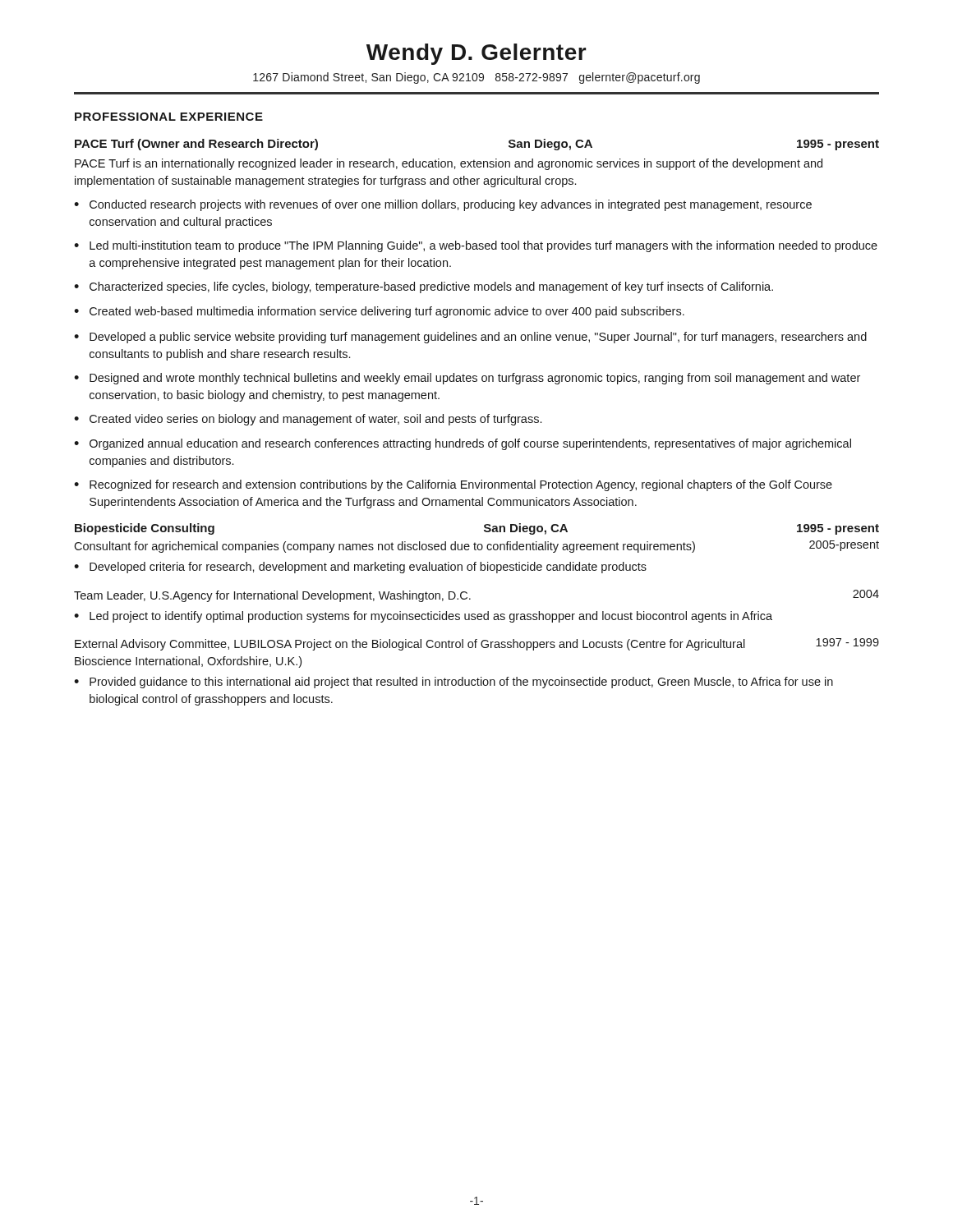Viewport: 953px width, 1232px height.
Task: Select the element starting "Provided guidance to this international aid project"
Action: click(461, 691)
